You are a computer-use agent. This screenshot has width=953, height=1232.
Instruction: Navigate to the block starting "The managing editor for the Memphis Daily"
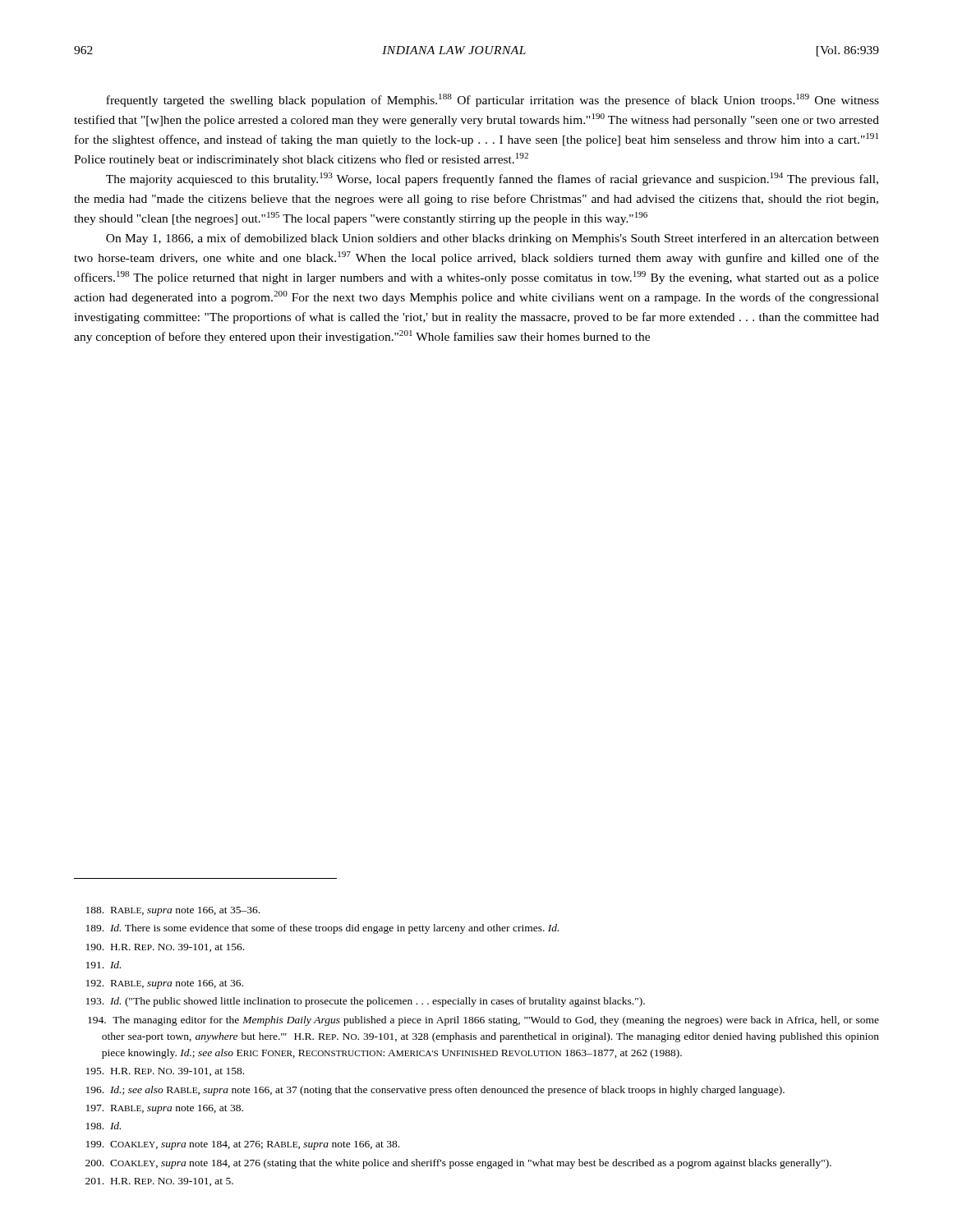coord(476,1036)
